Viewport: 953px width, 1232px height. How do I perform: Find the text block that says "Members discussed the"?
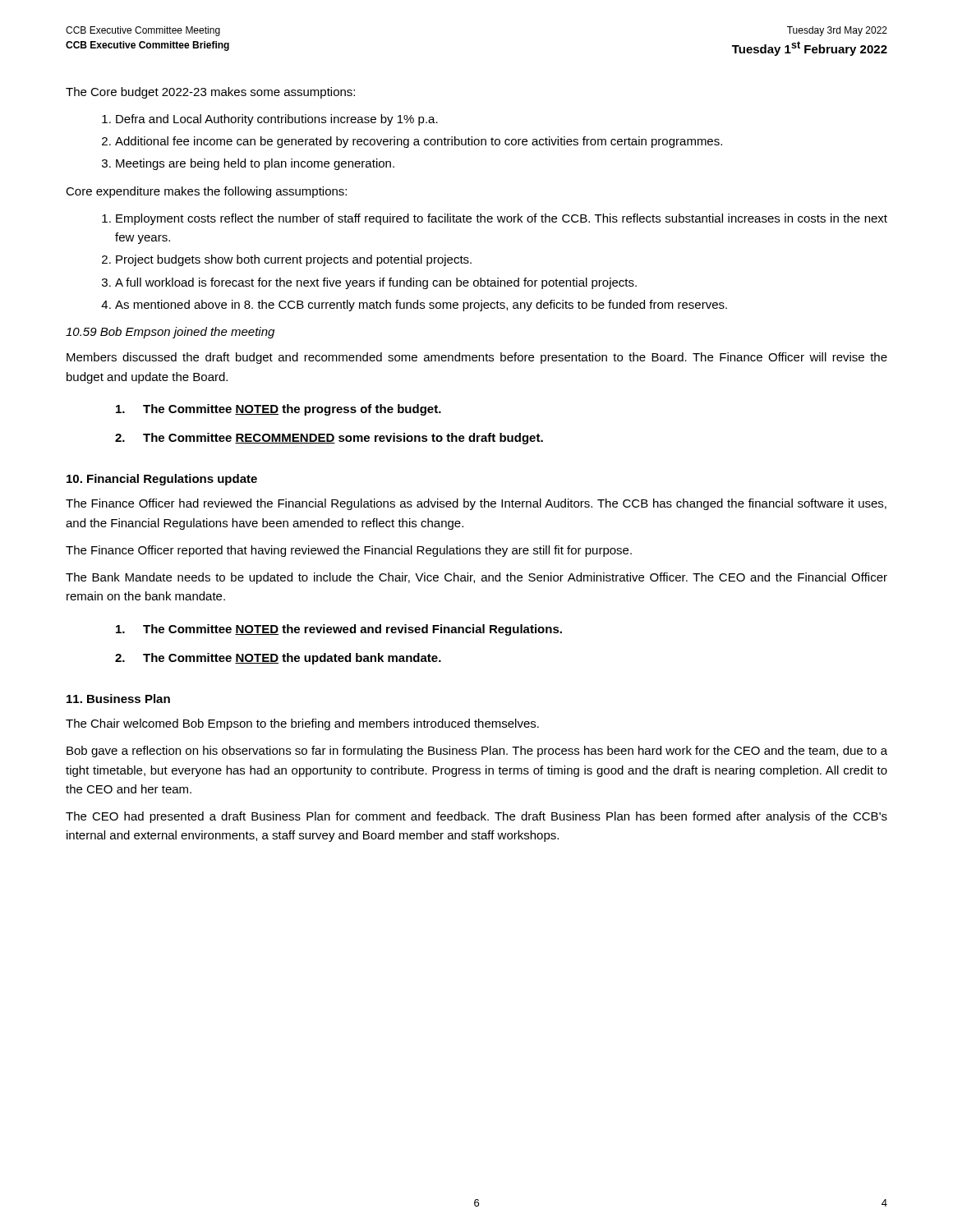476,367
